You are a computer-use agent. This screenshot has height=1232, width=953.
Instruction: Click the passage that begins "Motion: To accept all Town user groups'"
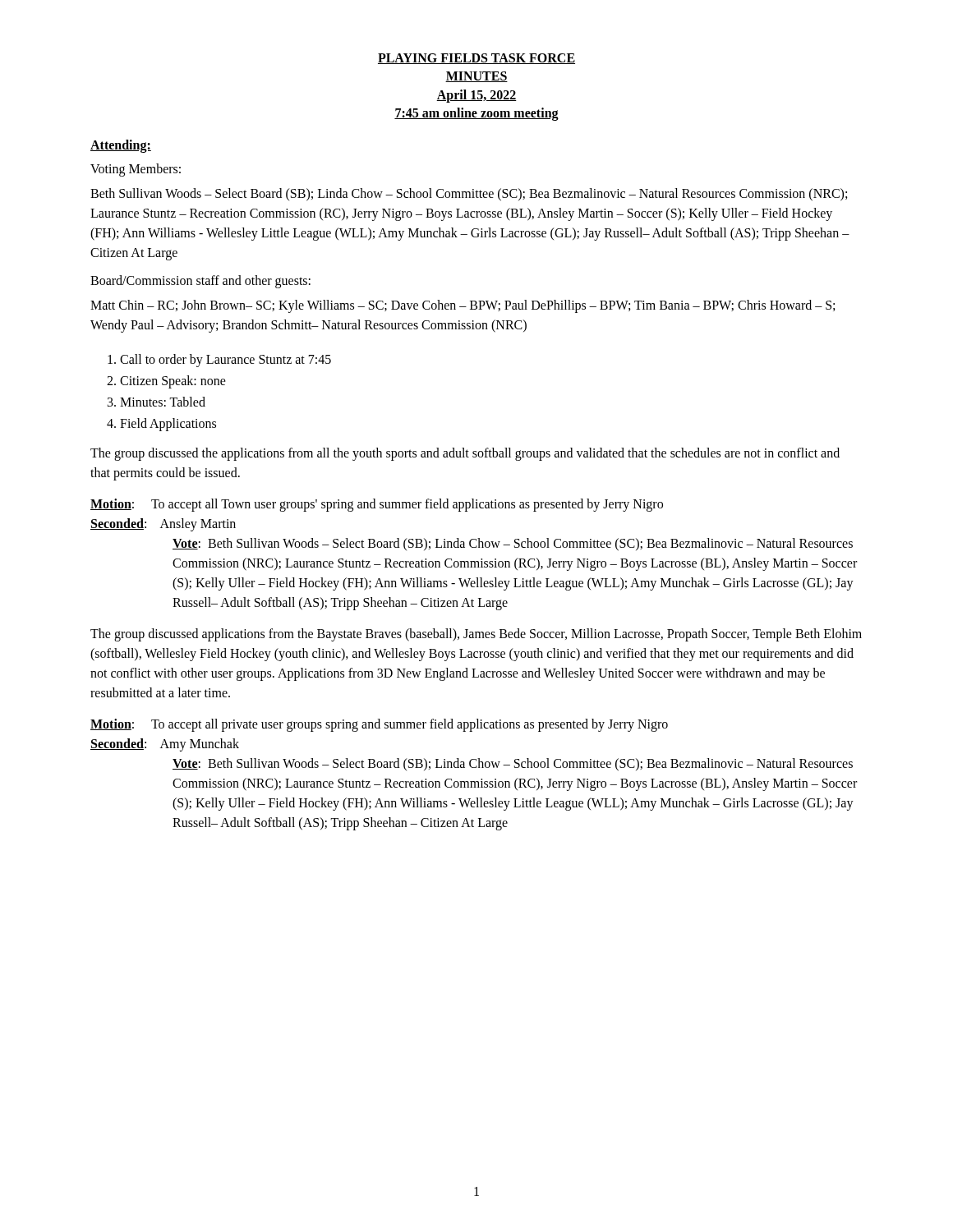coord(377,504)
